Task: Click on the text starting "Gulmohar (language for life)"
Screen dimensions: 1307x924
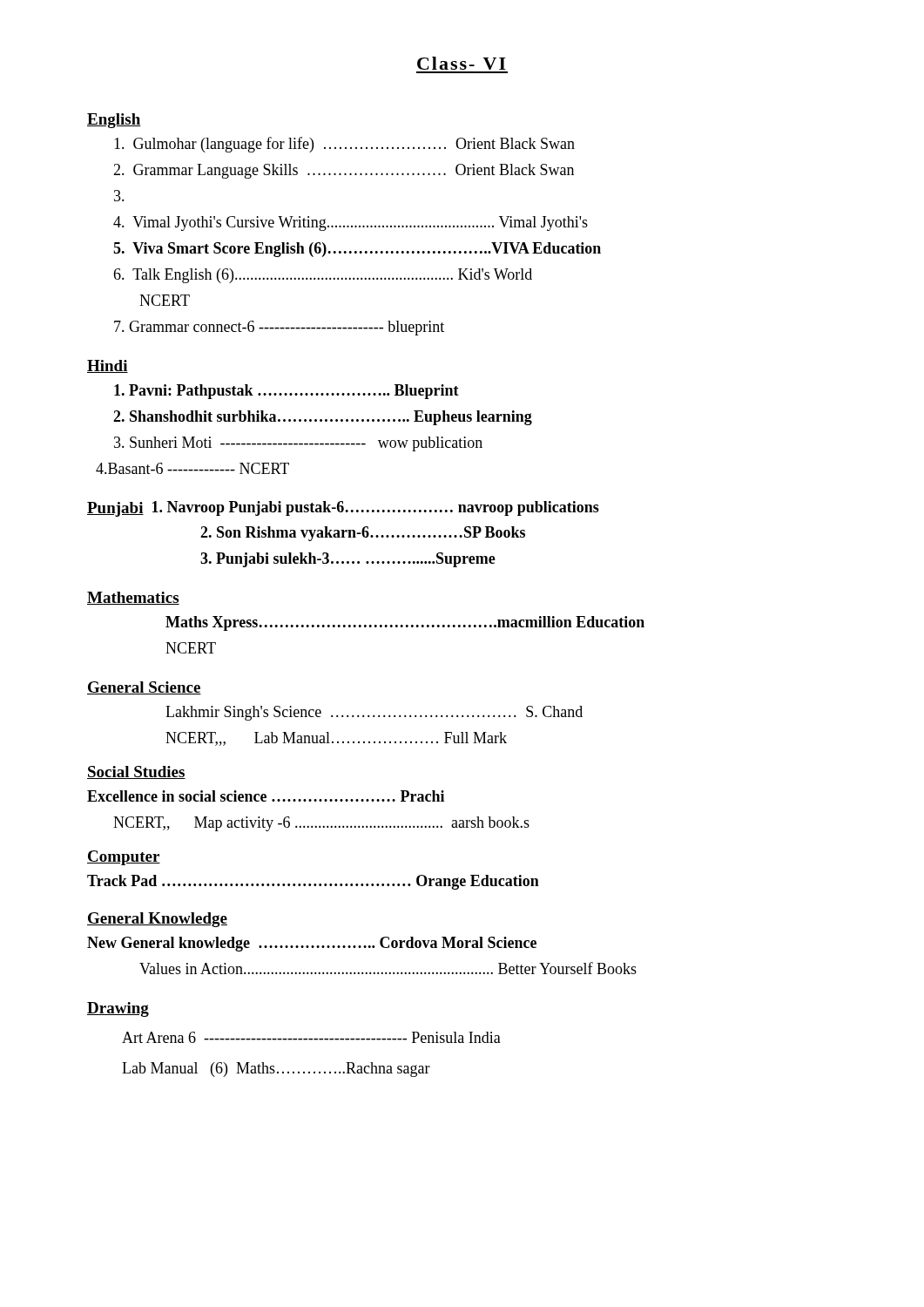Action: (344, 144)
